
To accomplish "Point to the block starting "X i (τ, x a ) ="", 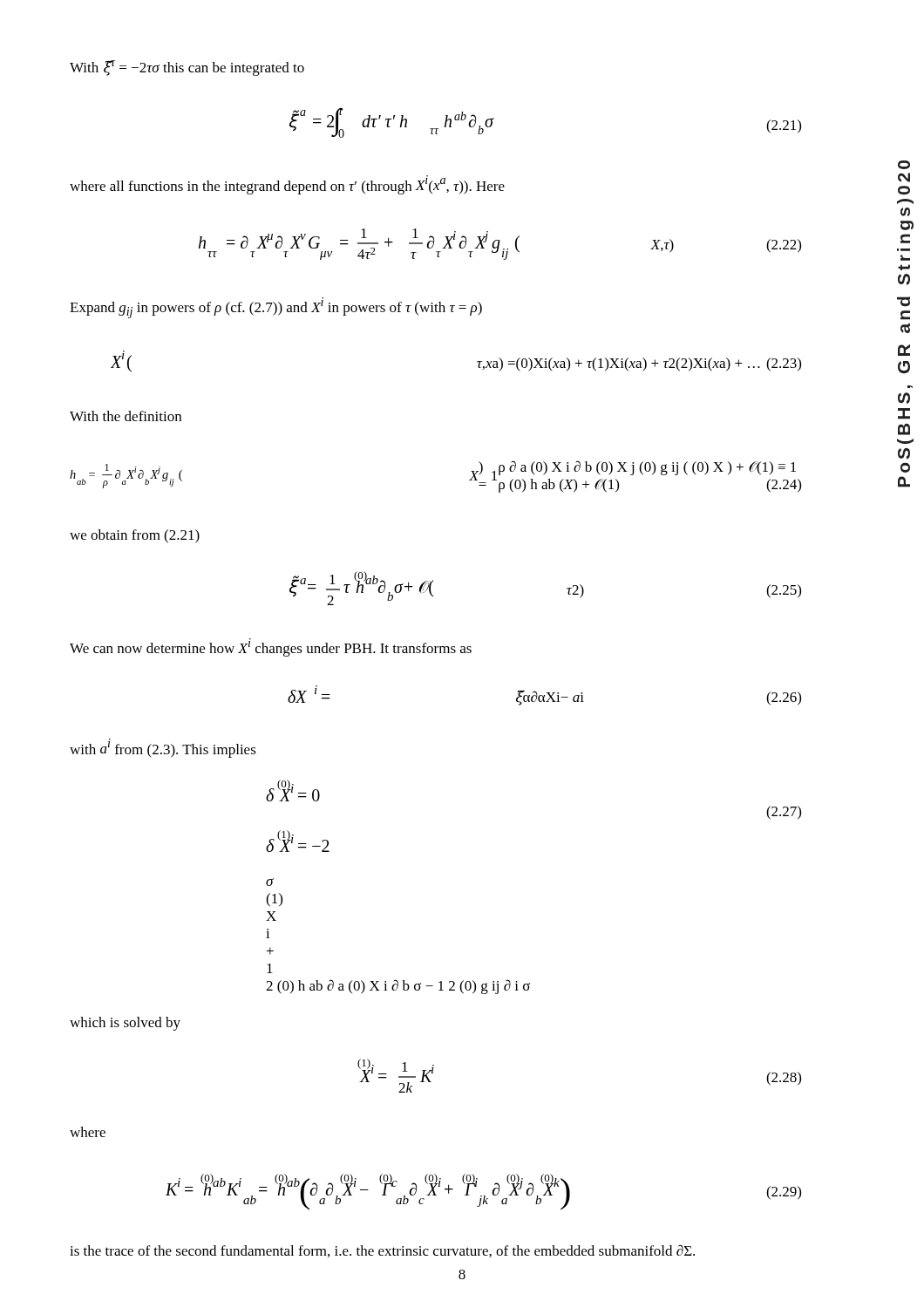I will (x=117, y=361).
